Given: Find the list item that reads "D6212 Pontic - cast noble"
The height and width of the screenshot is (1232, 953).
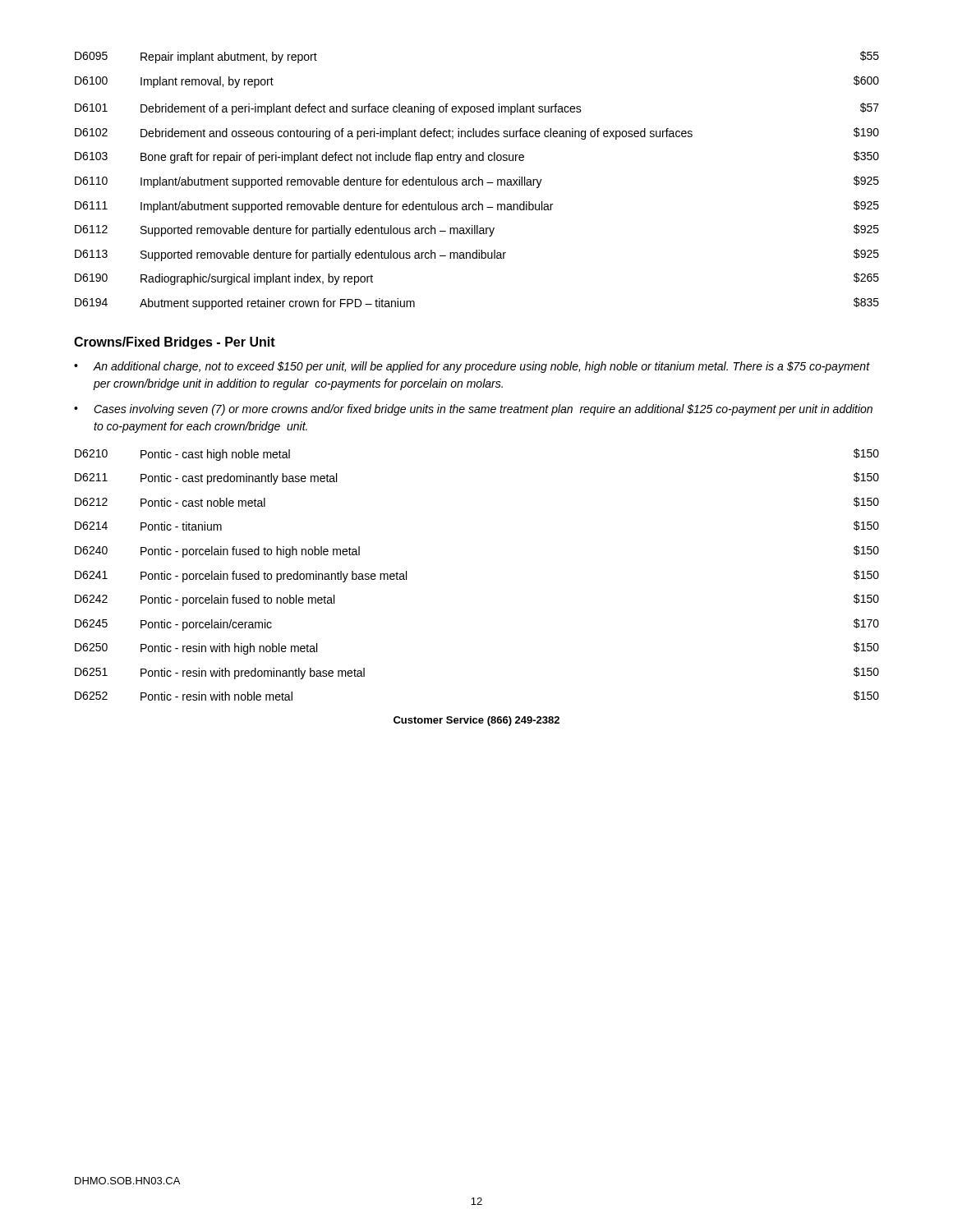Looking at the screenshot, I should (92, 502).
